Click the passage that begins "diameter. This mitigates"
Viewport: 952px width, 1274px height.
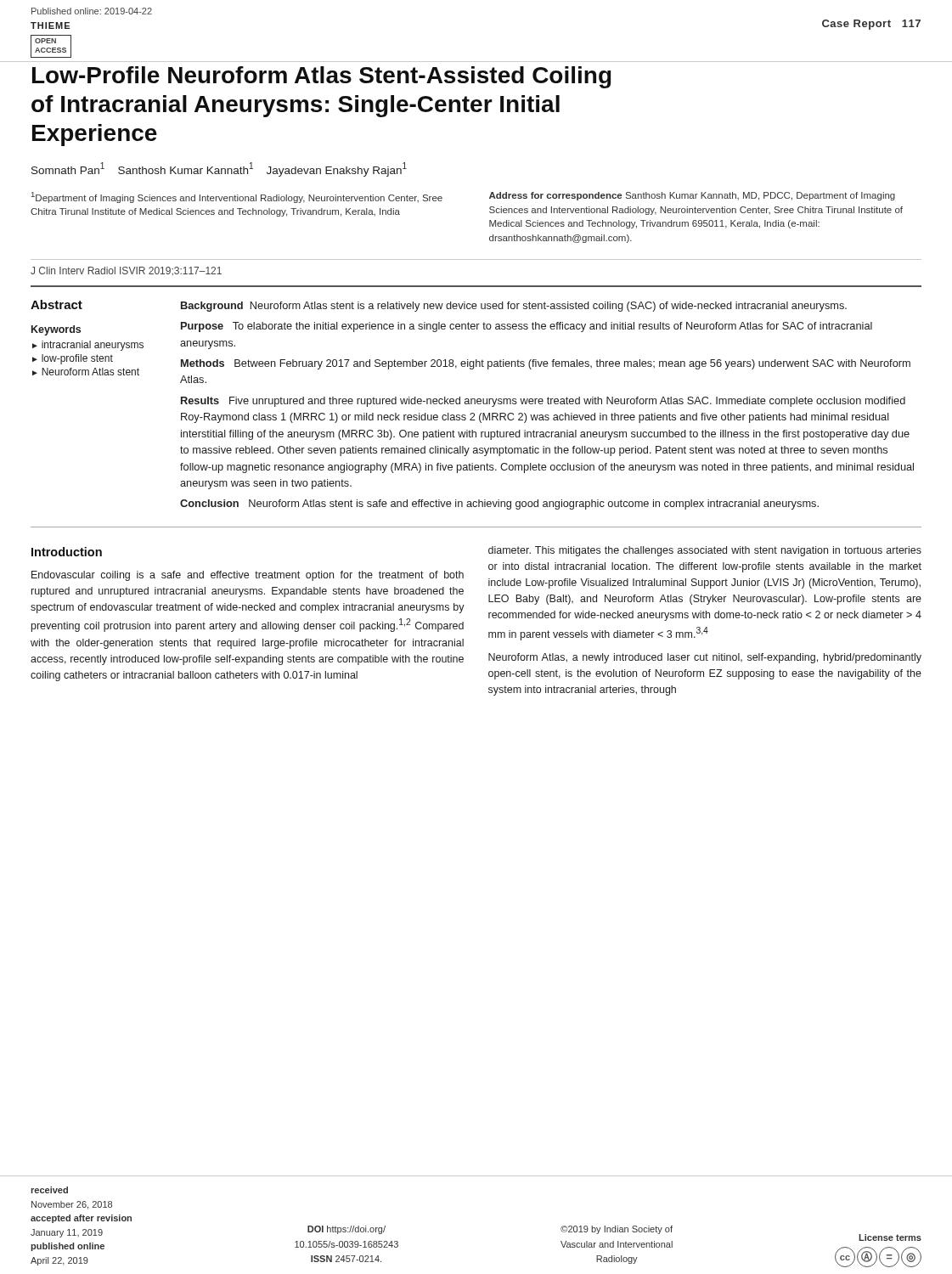pos(705,620)
